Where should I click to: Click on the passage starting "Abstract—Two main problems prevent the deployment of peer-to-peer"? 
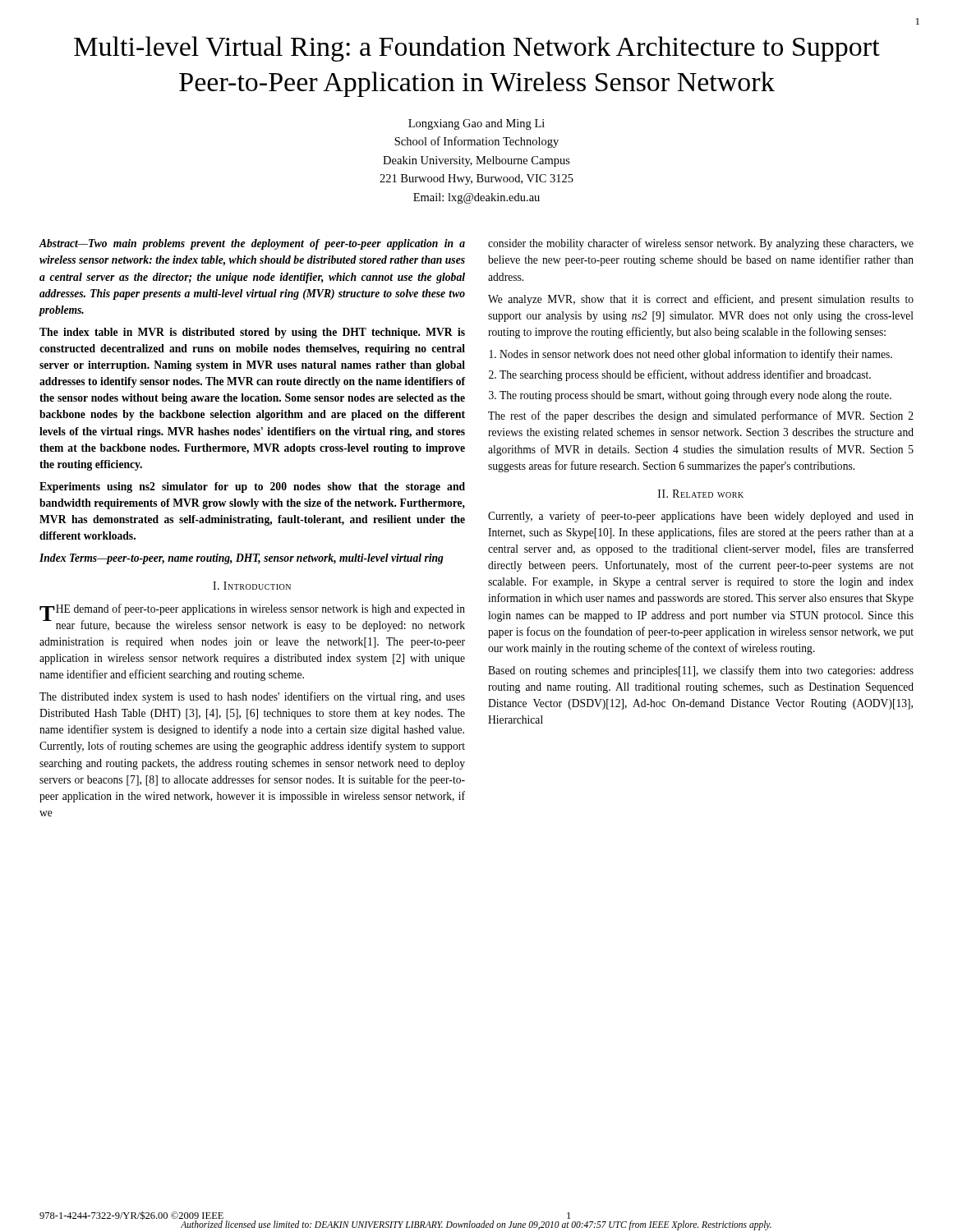click(252, 402)
